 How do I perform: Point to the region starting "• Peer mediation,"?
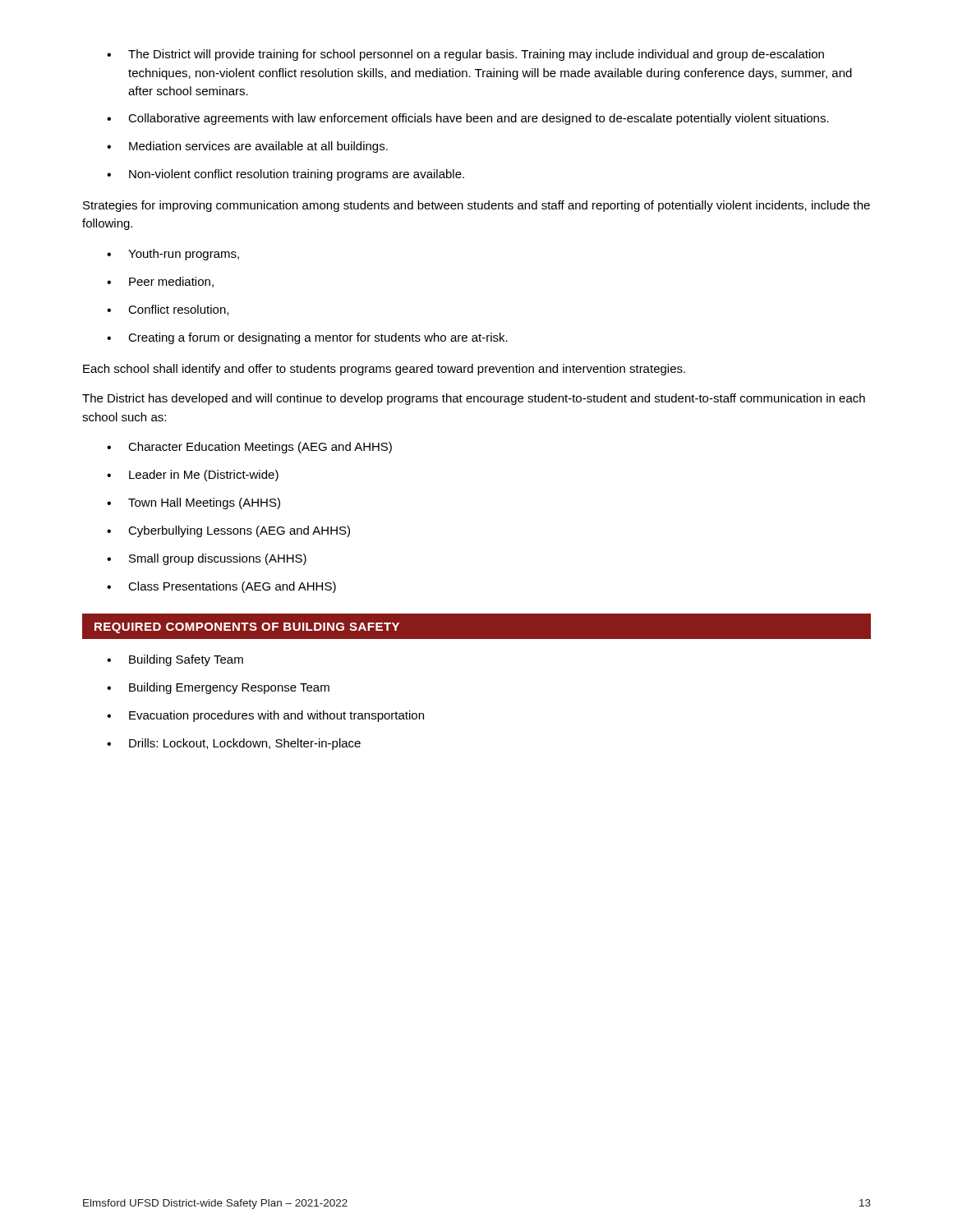point(160,282)
